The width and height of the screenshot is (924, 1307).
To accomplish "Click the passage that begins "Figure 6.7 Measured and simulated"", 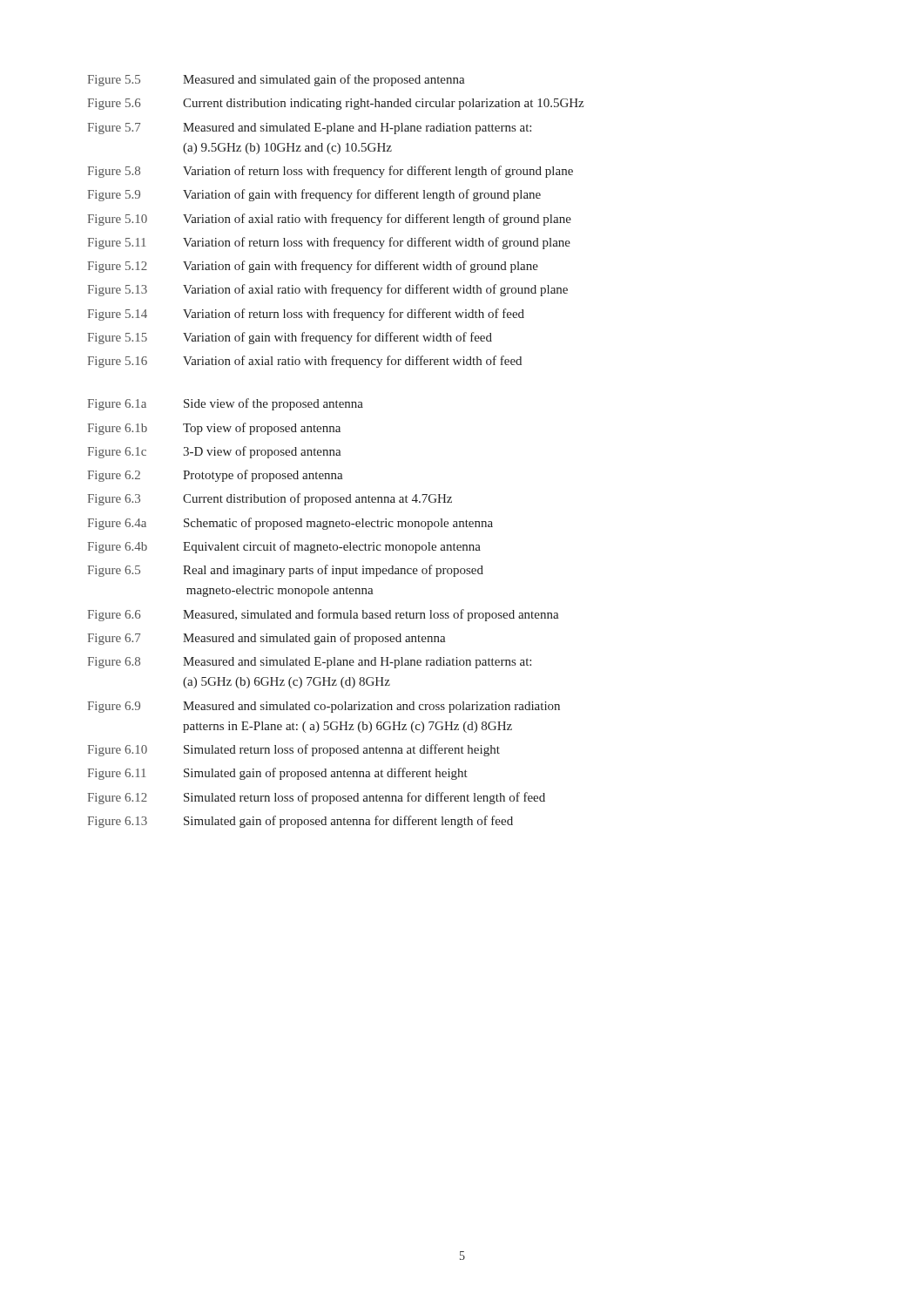I will point(266,638).
